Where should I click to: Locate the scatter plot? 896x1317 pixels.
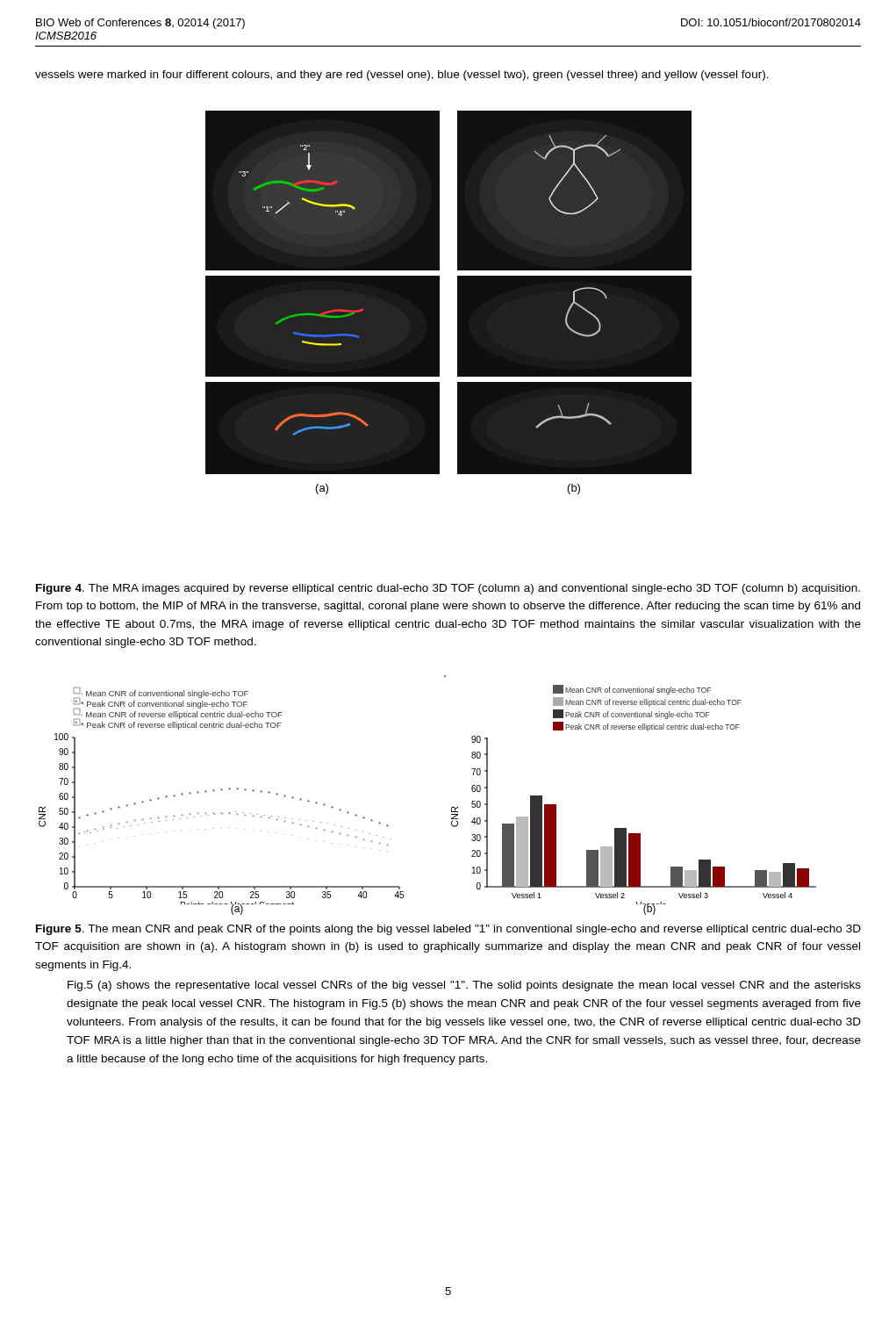[237, 792]
